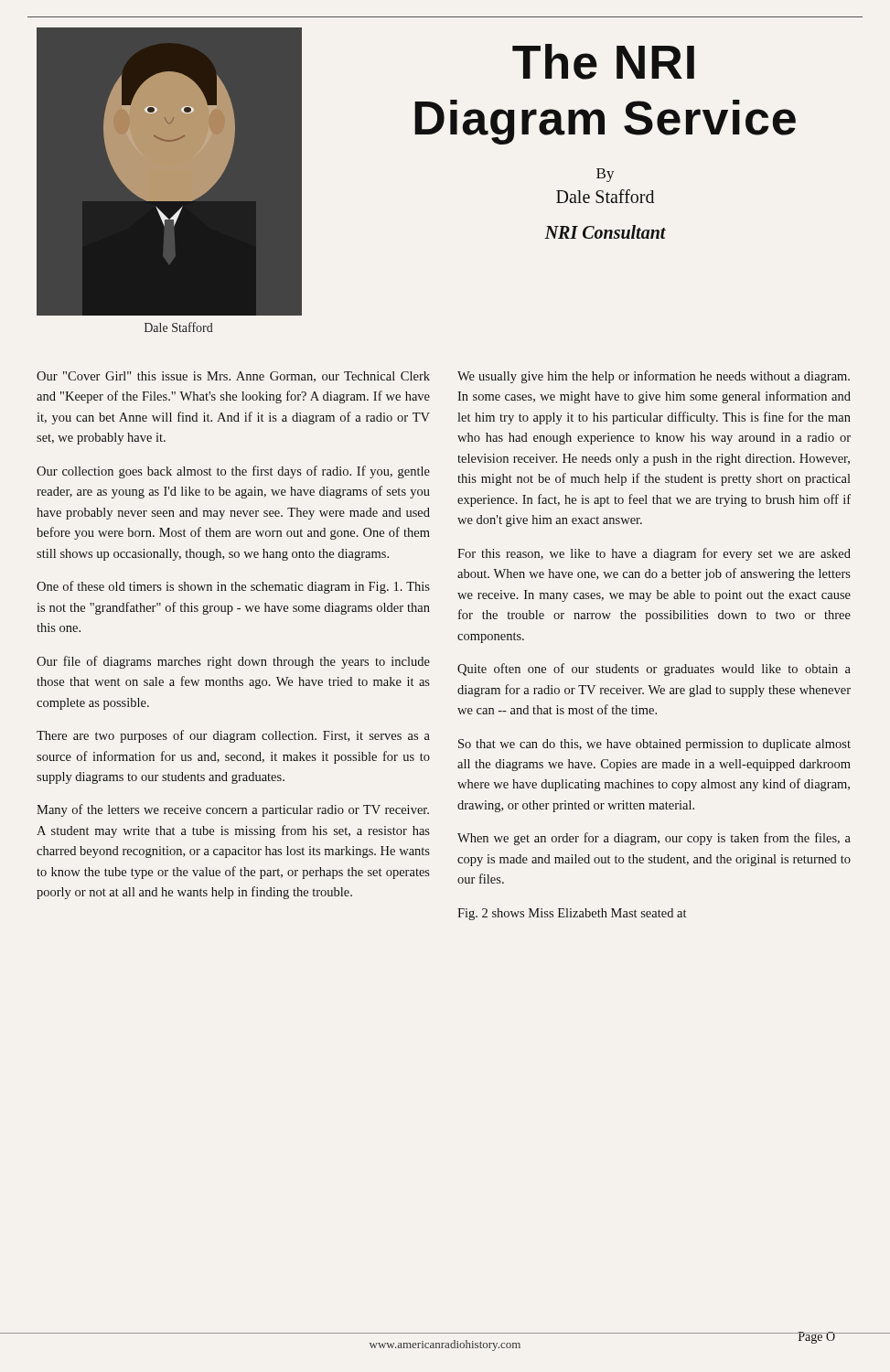Select the element starting "Our file of"
This screenshot has width=890, height=1372.
233,681
